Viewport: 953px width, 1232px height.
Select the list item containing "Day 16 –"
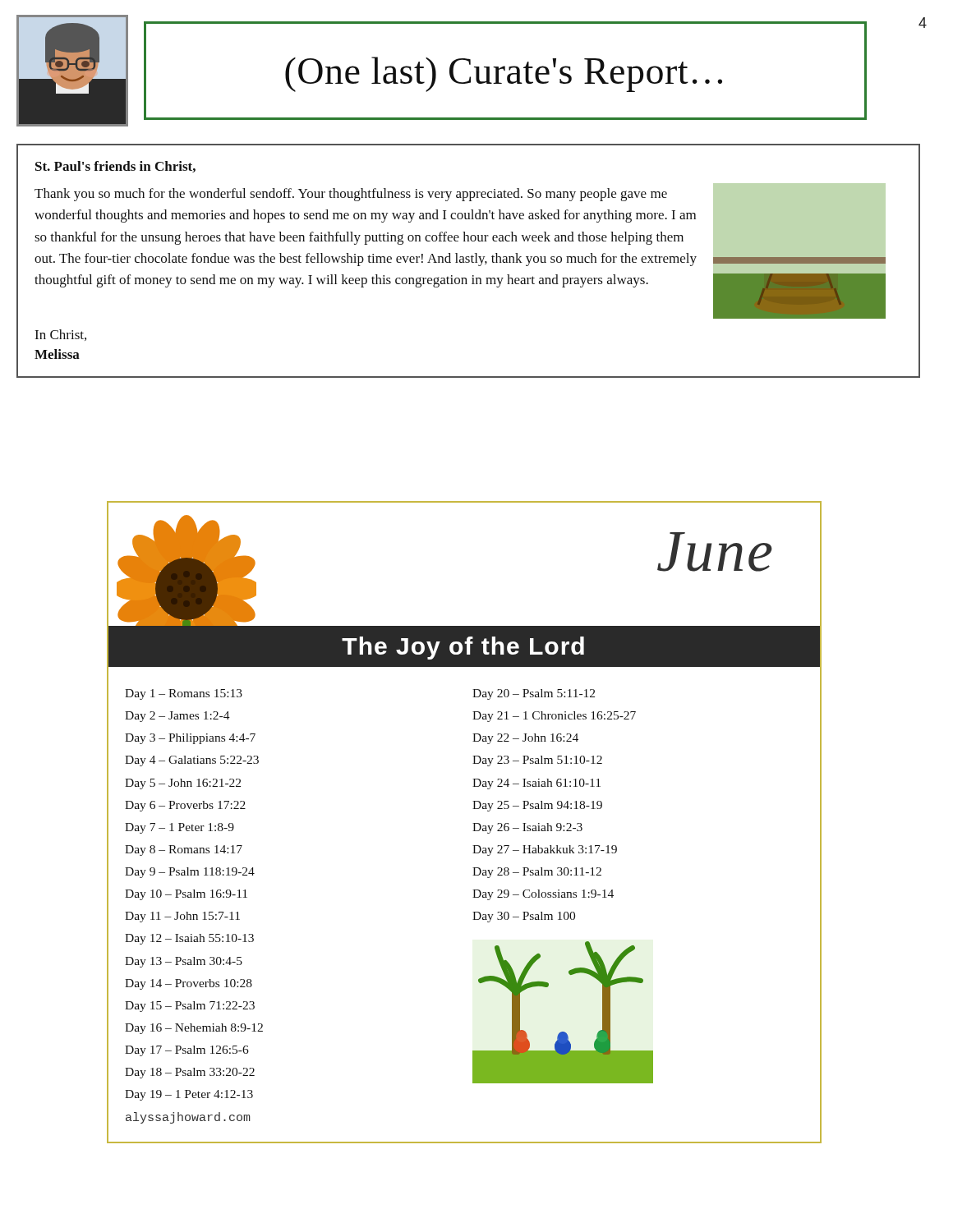(194, 1027)
